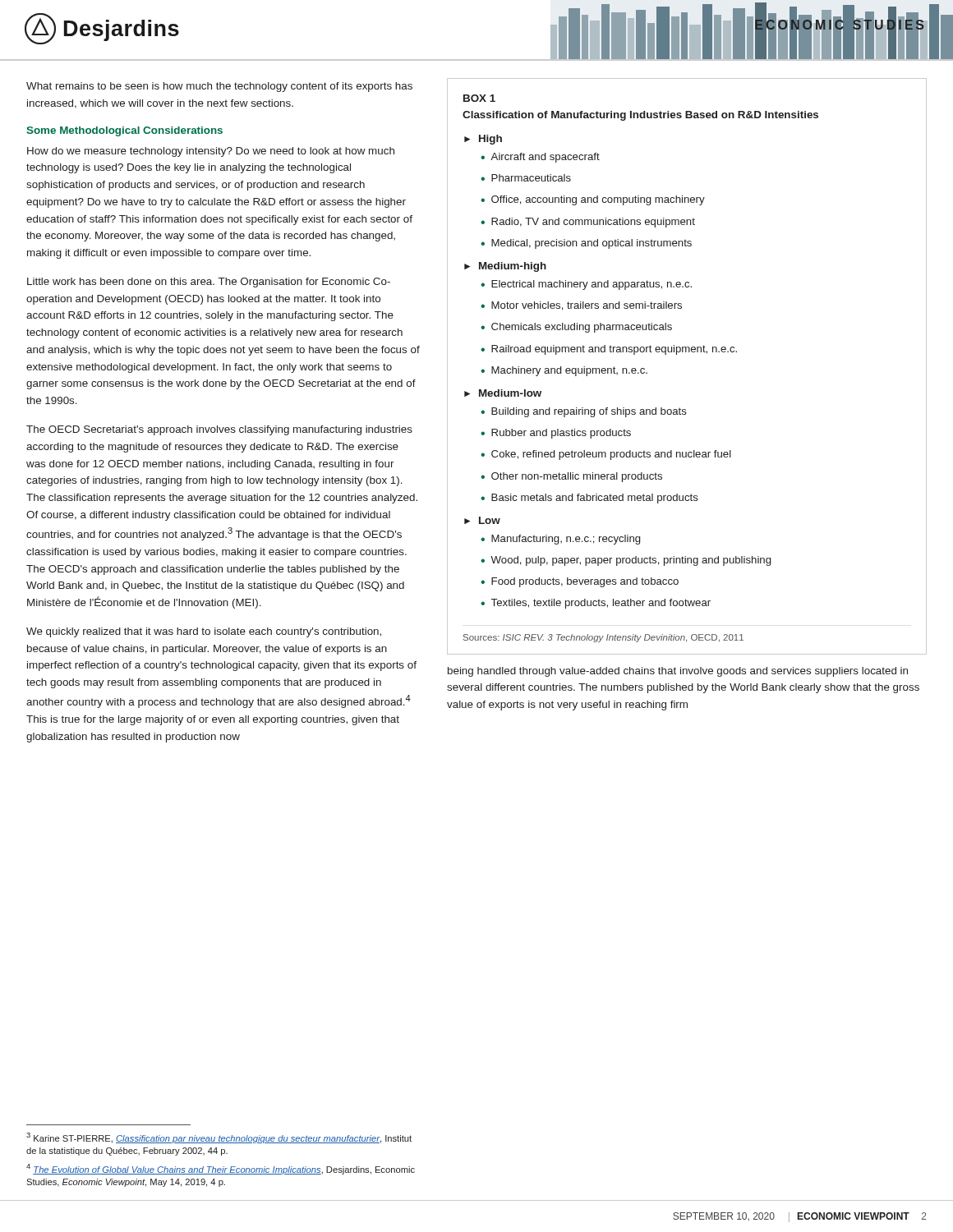This screenshot has height=1232, width=953.
Task: Find the list item with the text "•Other non-metallic mineral products"
Action: click(x=572, y=477)
